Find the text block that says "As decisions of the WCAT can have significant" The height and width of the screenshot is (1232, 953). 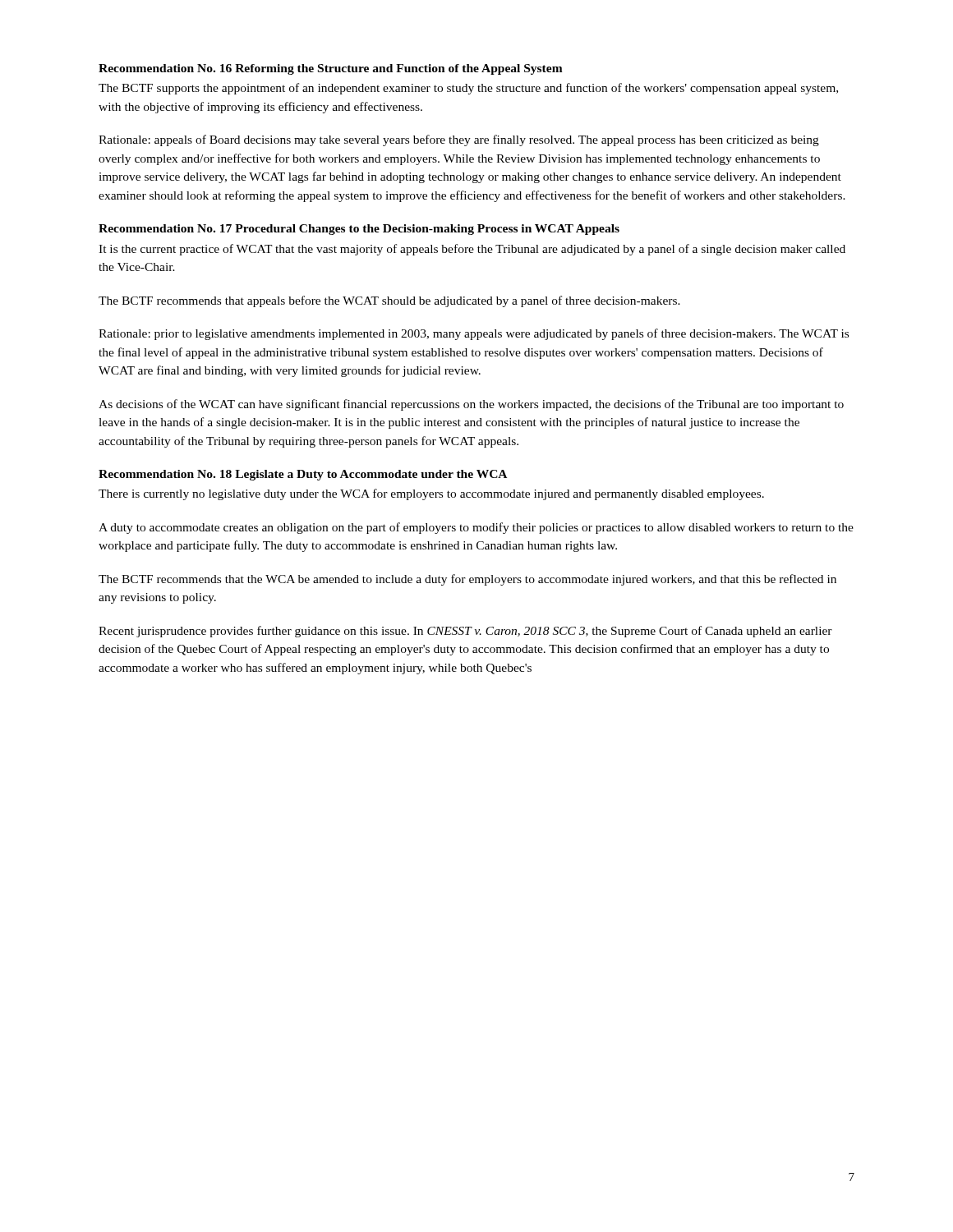471,422
